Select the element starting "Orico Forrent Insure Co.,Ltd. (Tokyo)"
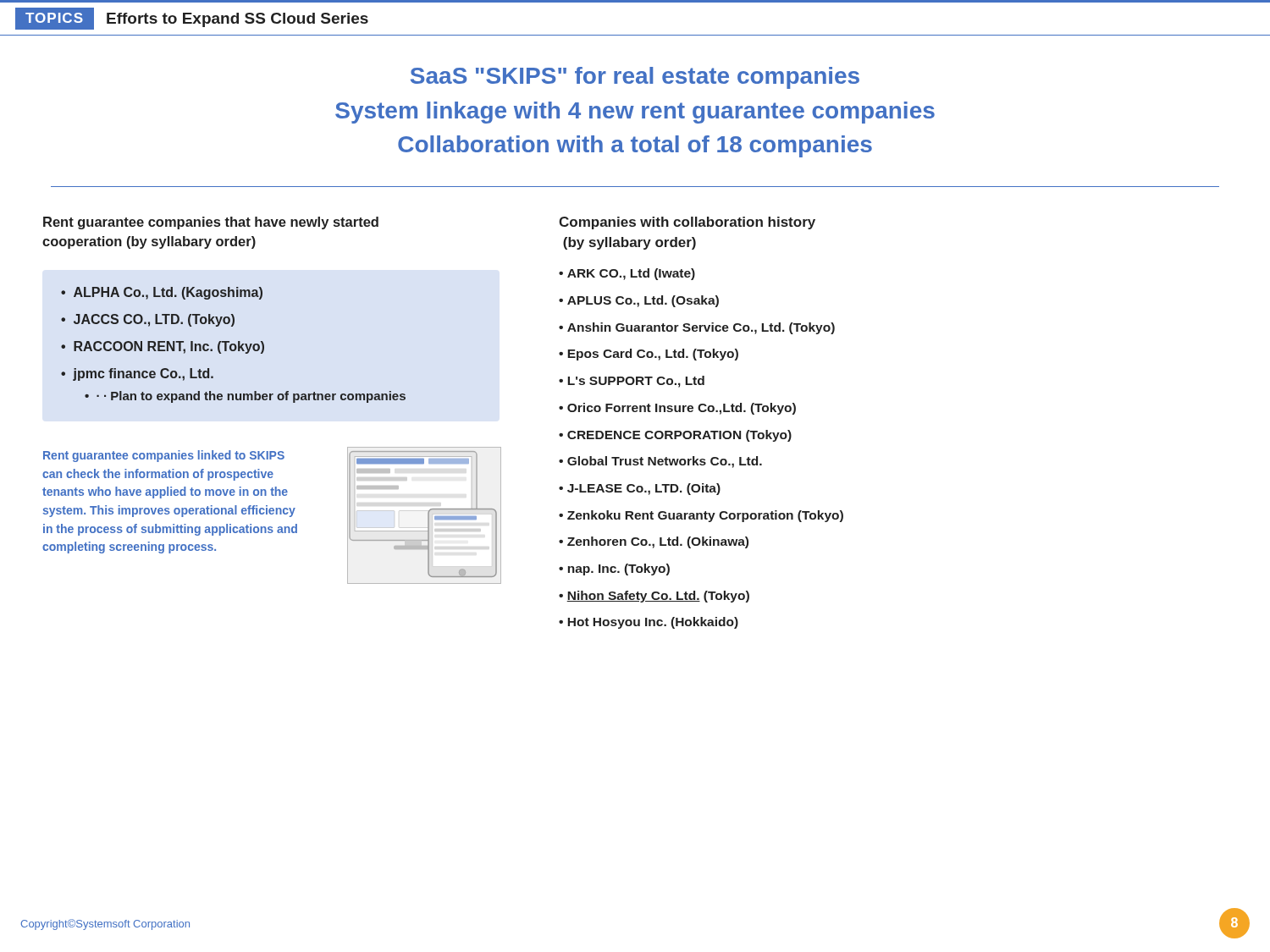Screen dimensions: 952x1270 pos(682,407)
